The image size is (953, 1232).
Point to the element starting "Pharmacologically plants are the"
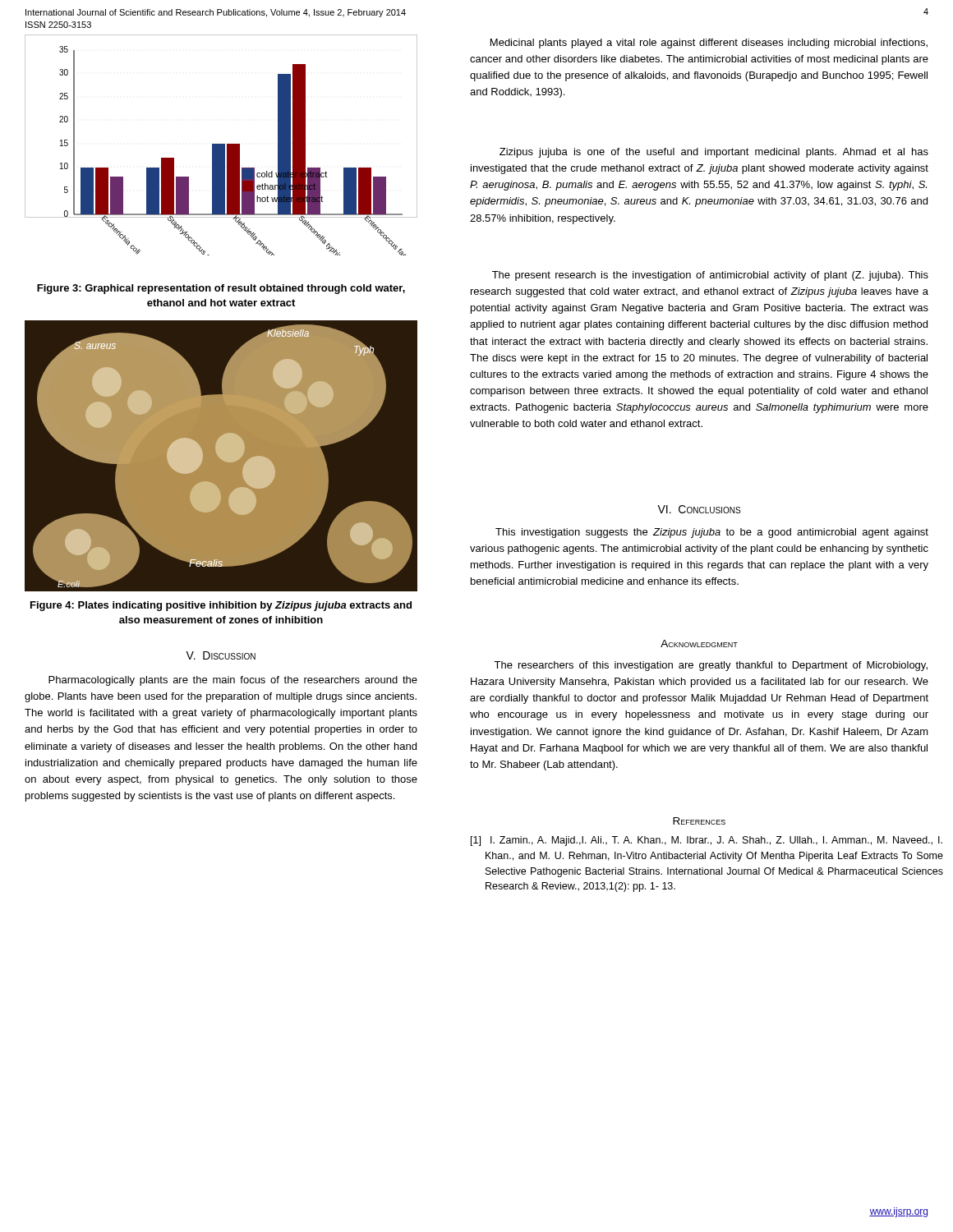click(221, 738)
